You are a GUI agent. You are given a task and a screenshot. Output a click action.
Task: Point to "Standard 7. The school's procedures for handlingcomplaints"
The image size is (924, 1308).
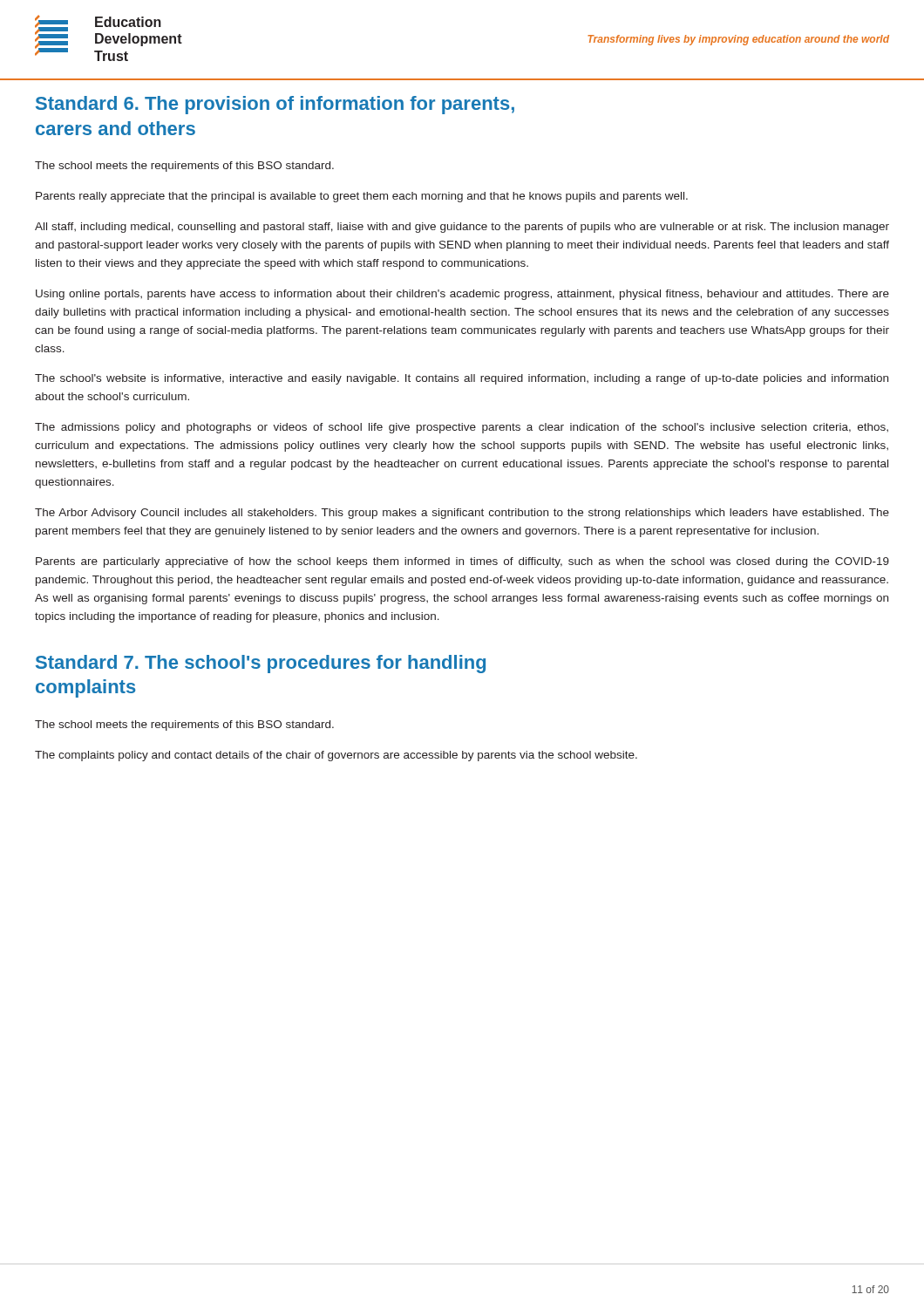[462, 675]
